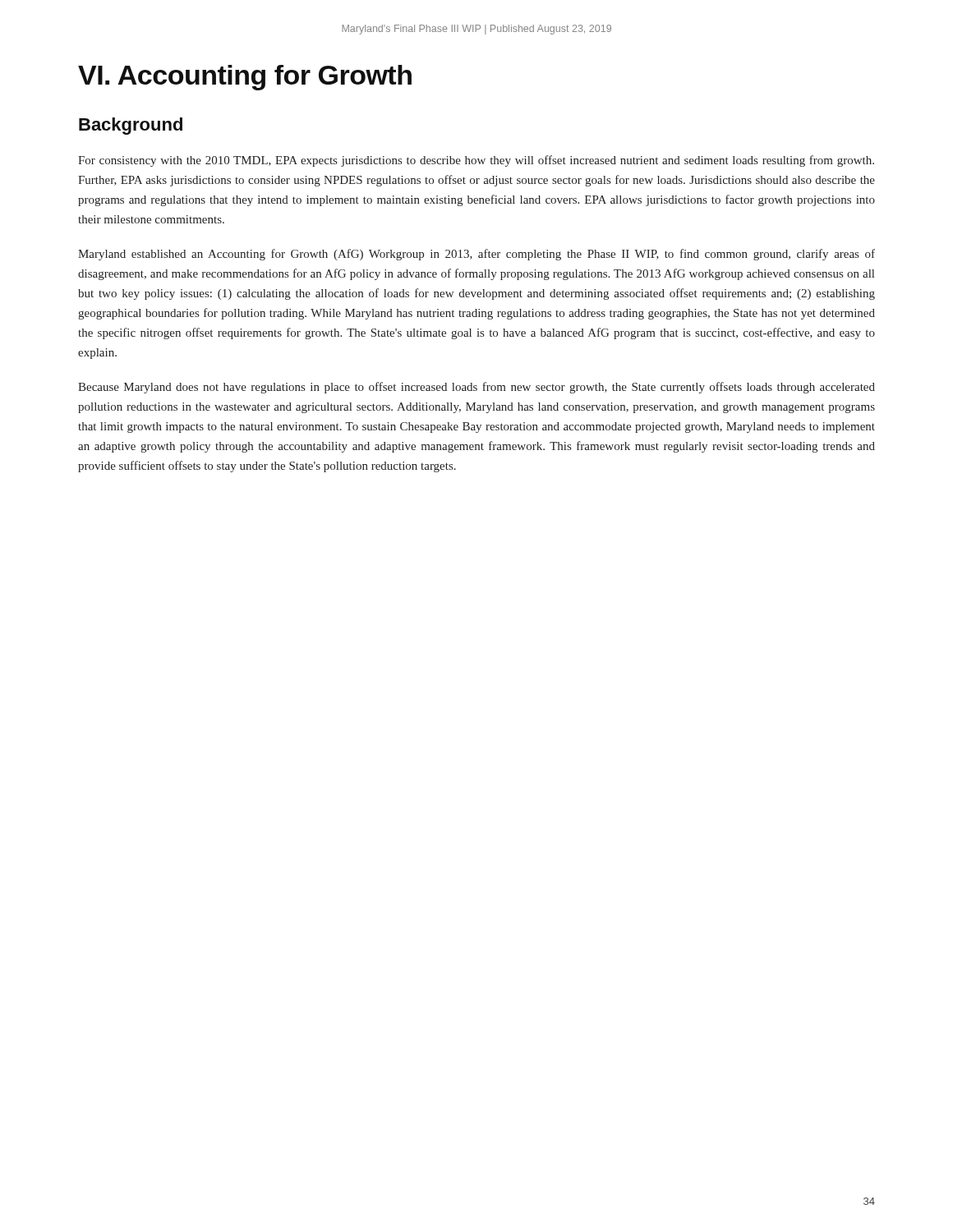Locate the text block with the text "For consistency with the 2010 TMDL, EPA"
The image size is (953, 1232).
[x=476, y=190]
